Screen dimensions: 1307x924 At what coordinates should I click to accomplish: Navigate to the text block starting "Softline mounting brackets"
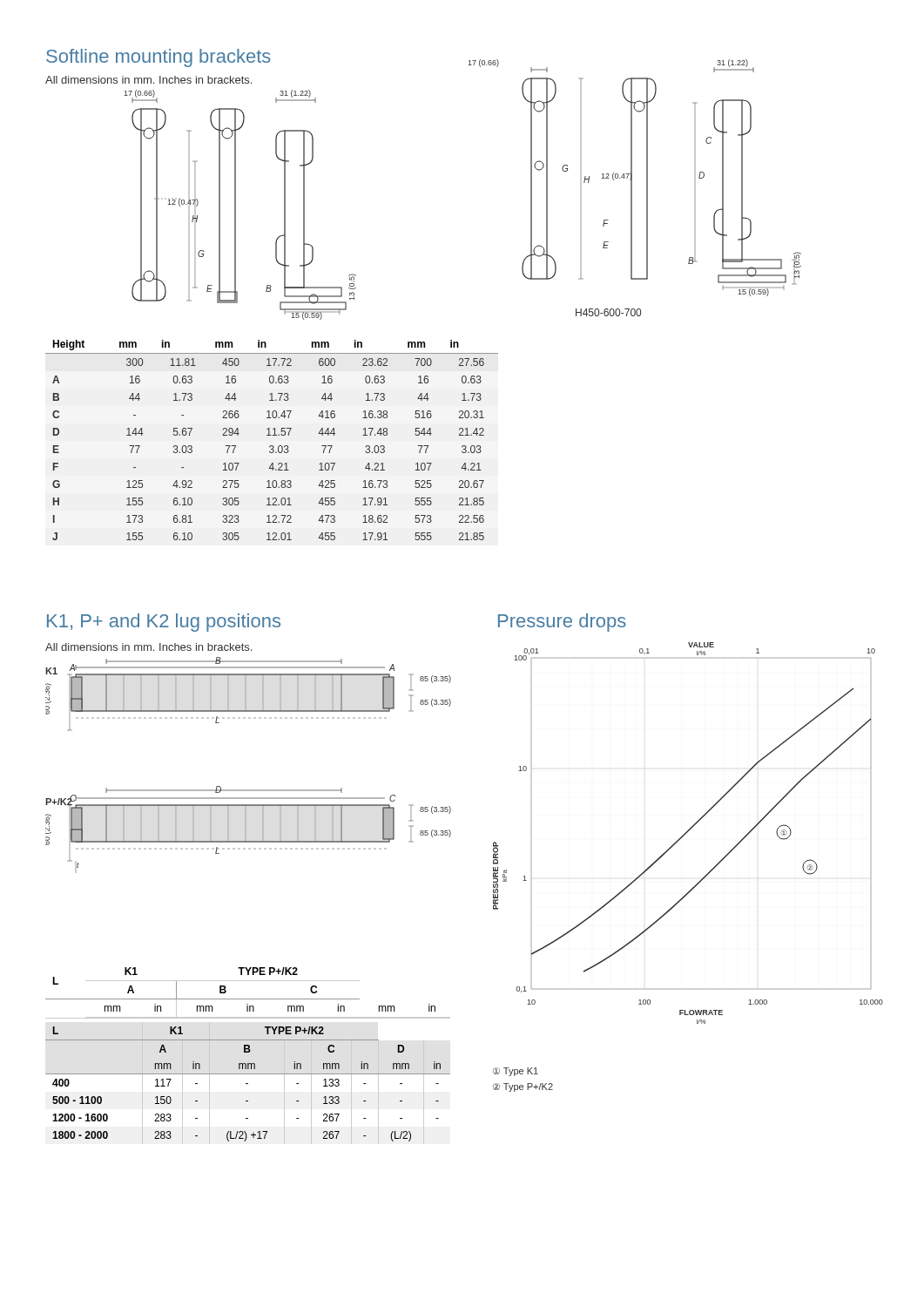[x=158, y=56]
